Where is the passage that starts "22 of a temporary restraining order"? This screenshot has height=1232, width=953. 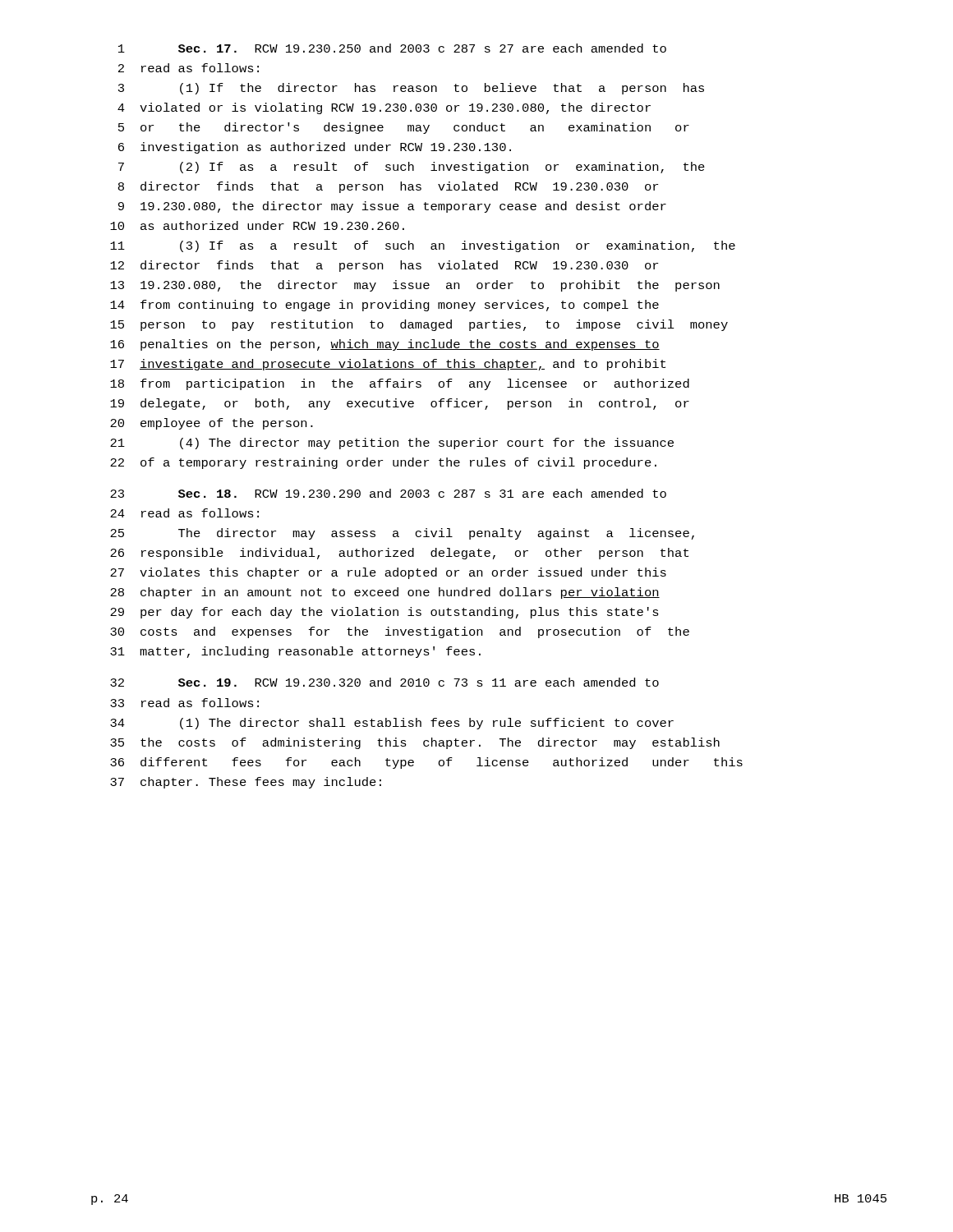[489, 463]
